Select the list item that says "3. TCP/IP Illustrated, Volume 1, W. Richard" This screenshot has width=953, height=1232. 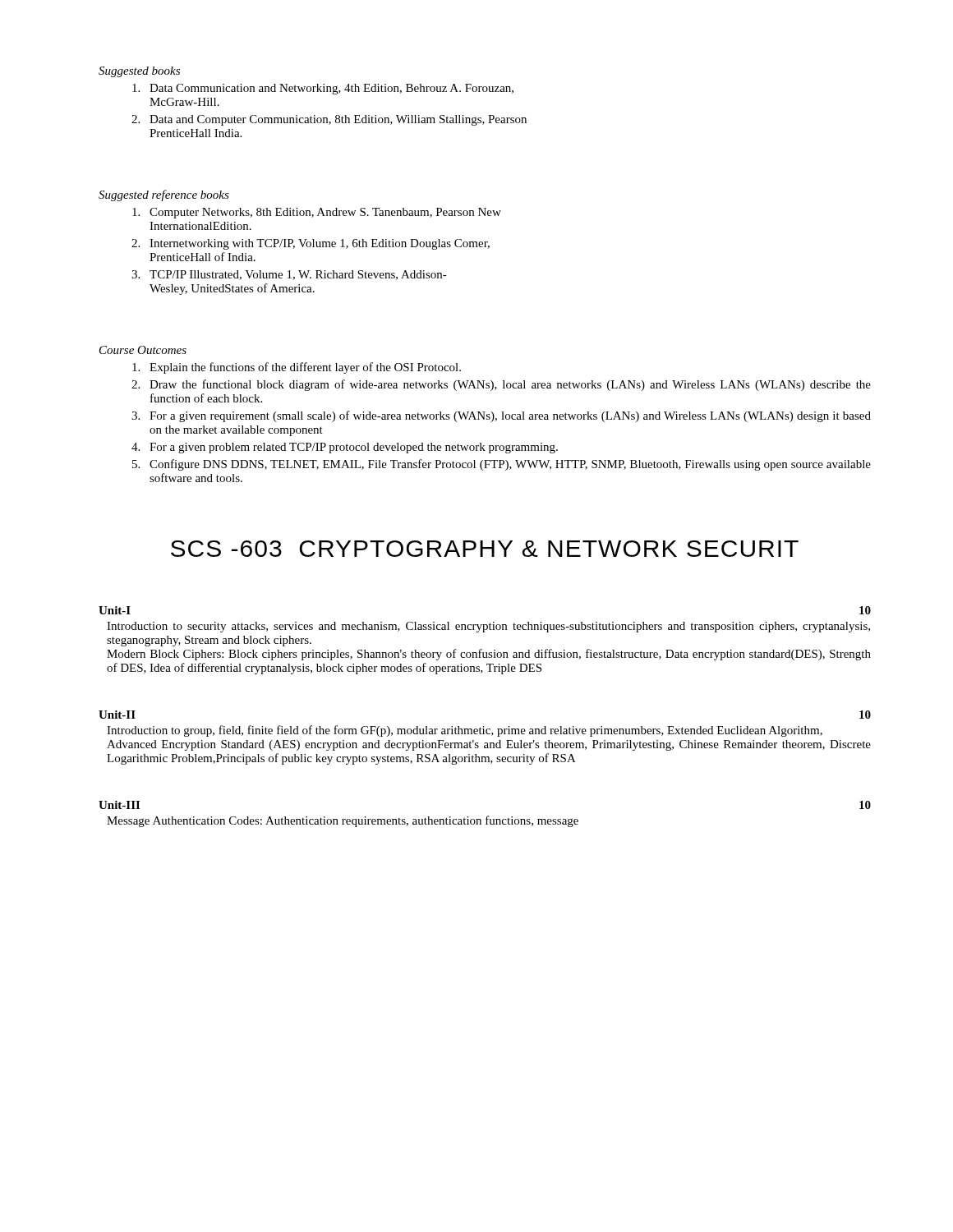[x=289, y=275]
